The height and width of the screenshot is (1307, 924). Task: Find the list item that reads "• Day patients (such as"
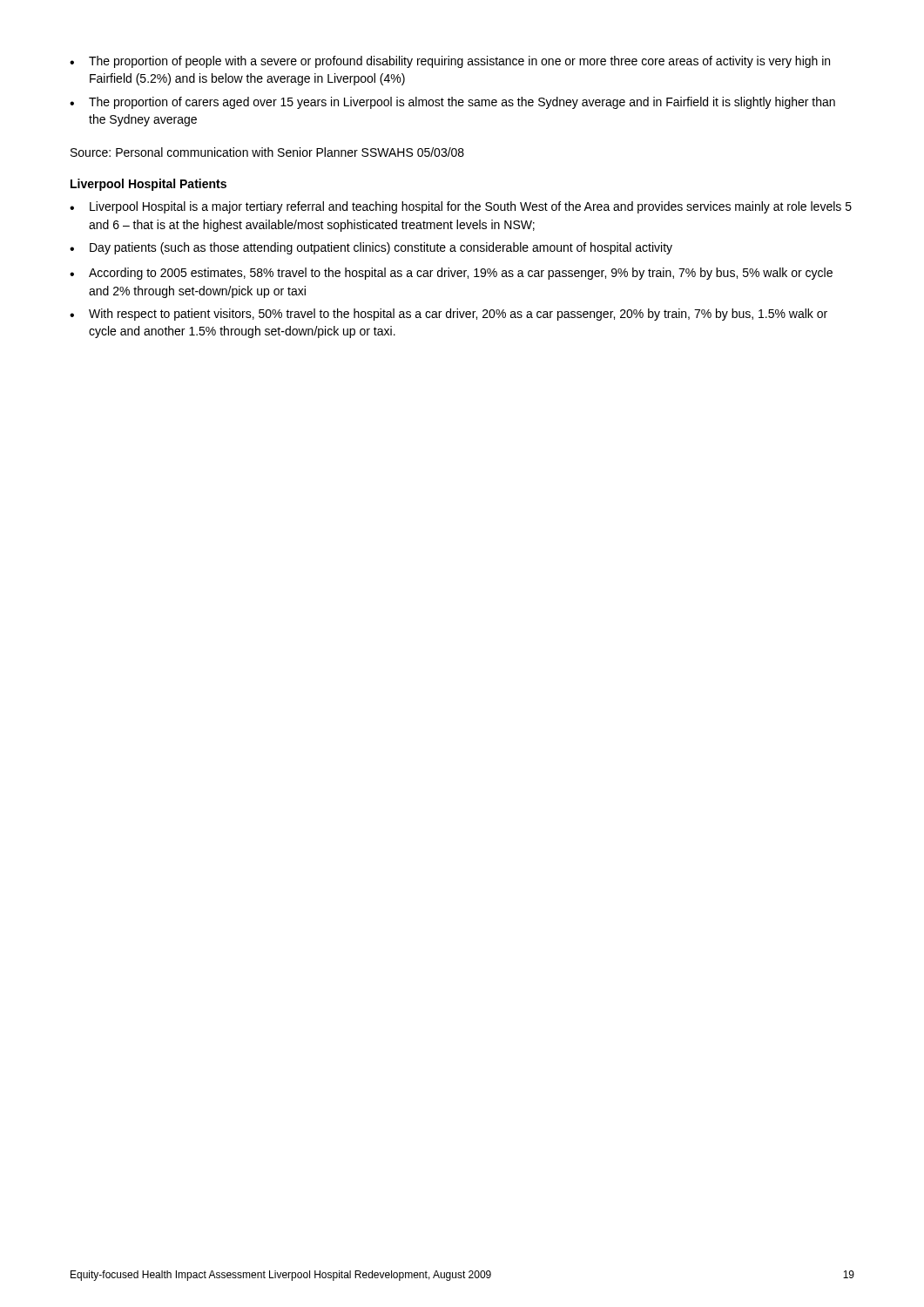click(462, 249)
